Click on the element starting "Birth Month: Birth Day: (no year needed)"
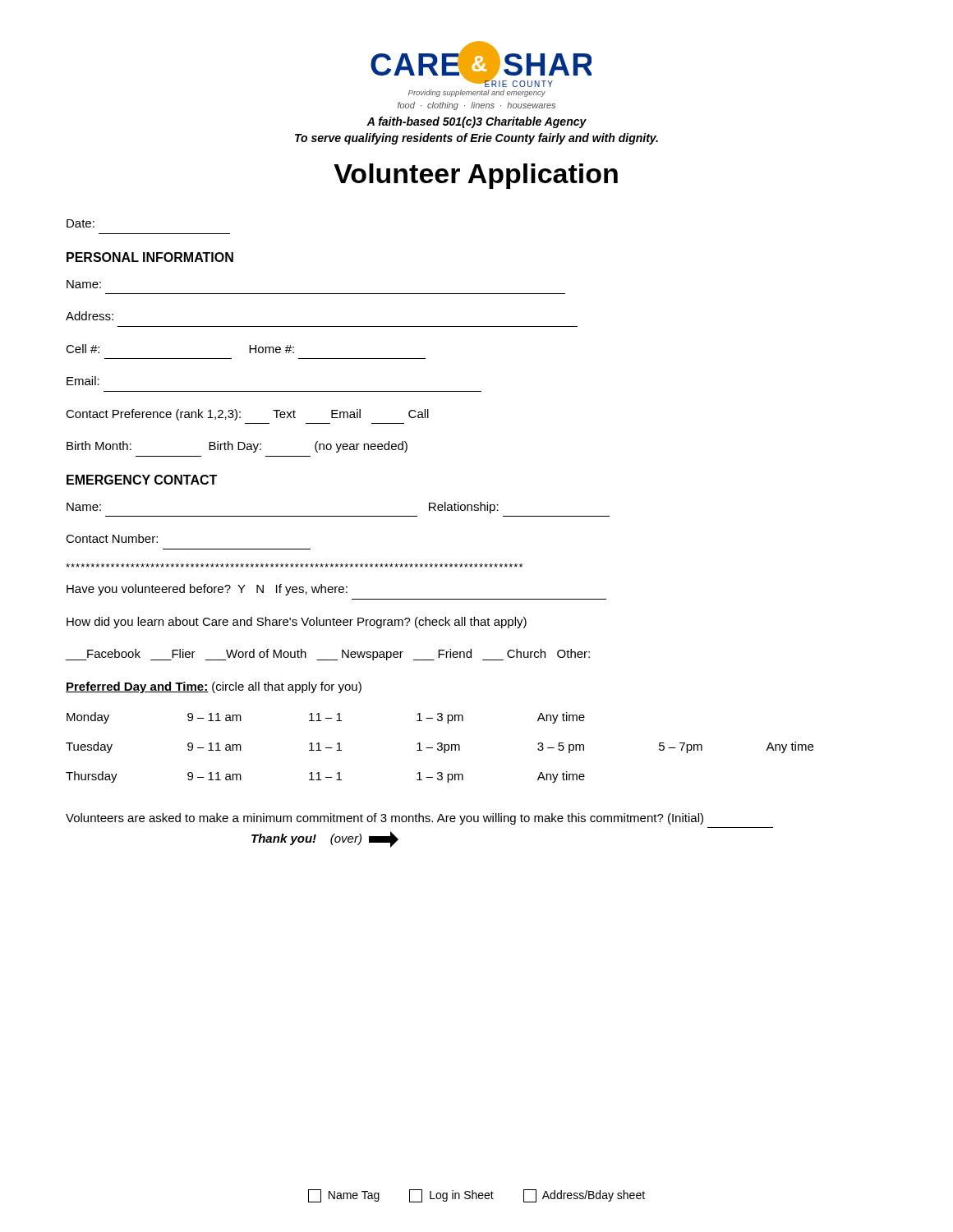 point(237,447)
